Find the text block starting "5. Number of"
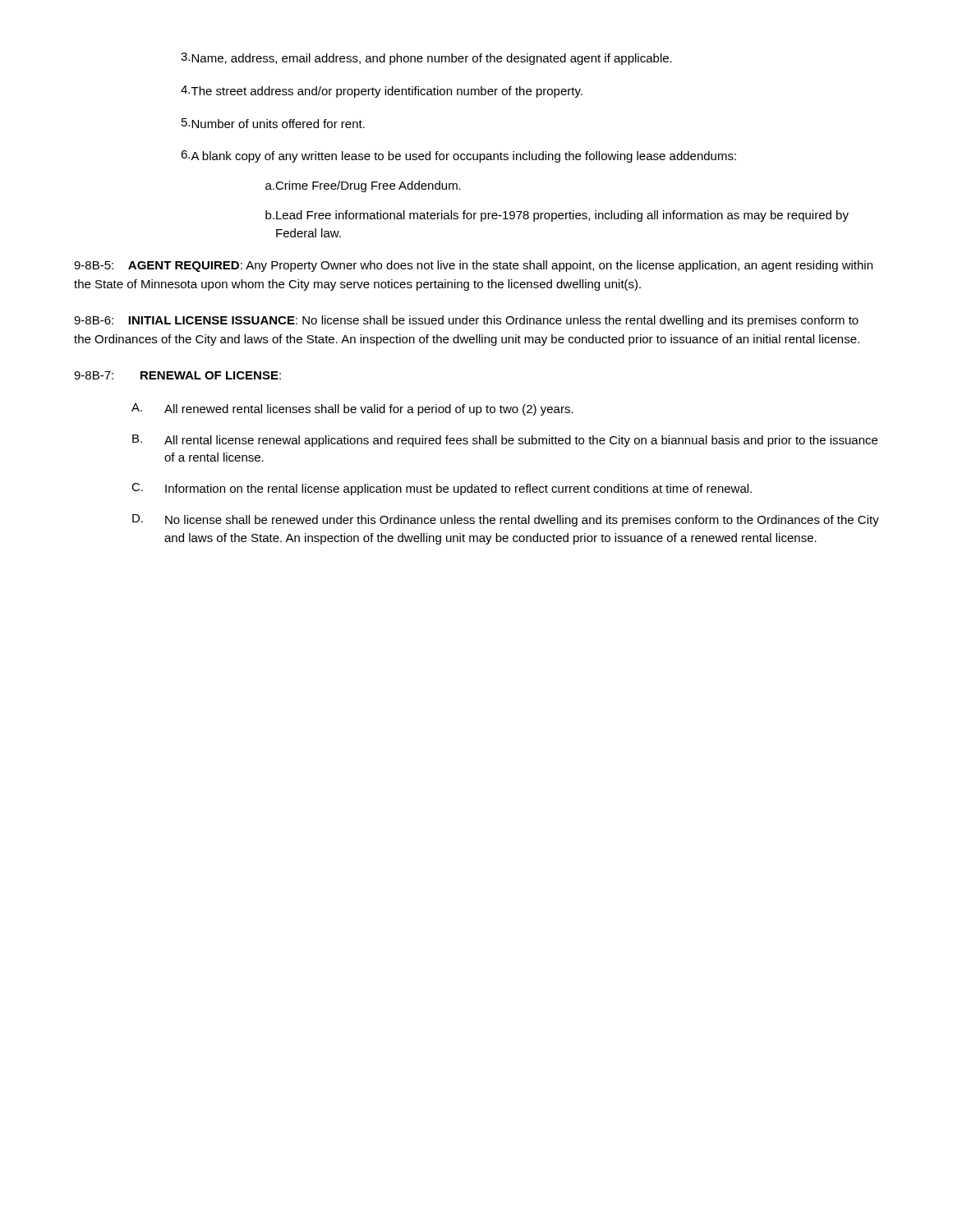 (273, 123)
